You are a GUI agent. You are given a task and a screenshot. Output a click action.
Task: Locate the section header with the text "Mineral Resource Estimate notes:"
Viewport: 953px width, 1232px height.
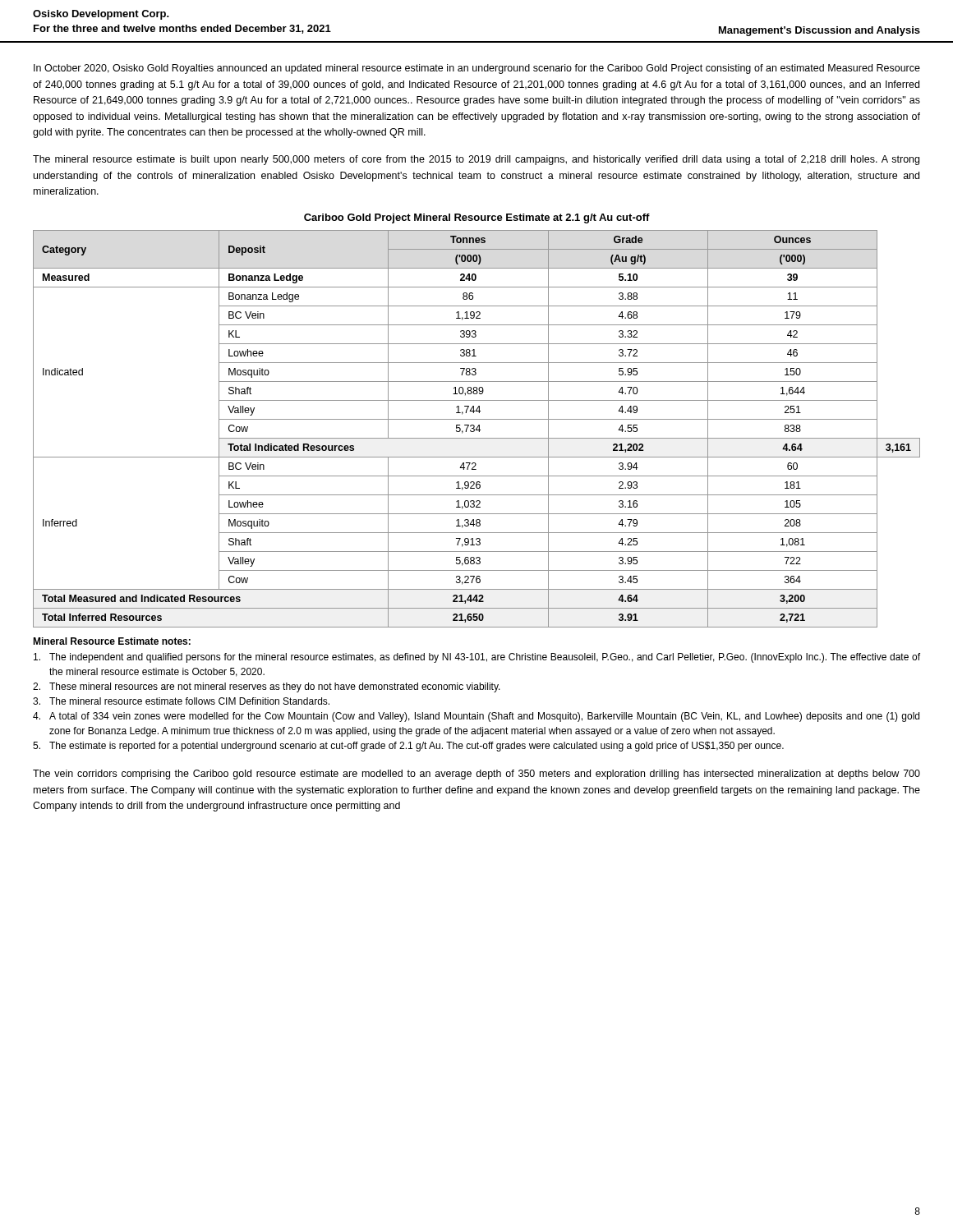(x=112, y=642)
